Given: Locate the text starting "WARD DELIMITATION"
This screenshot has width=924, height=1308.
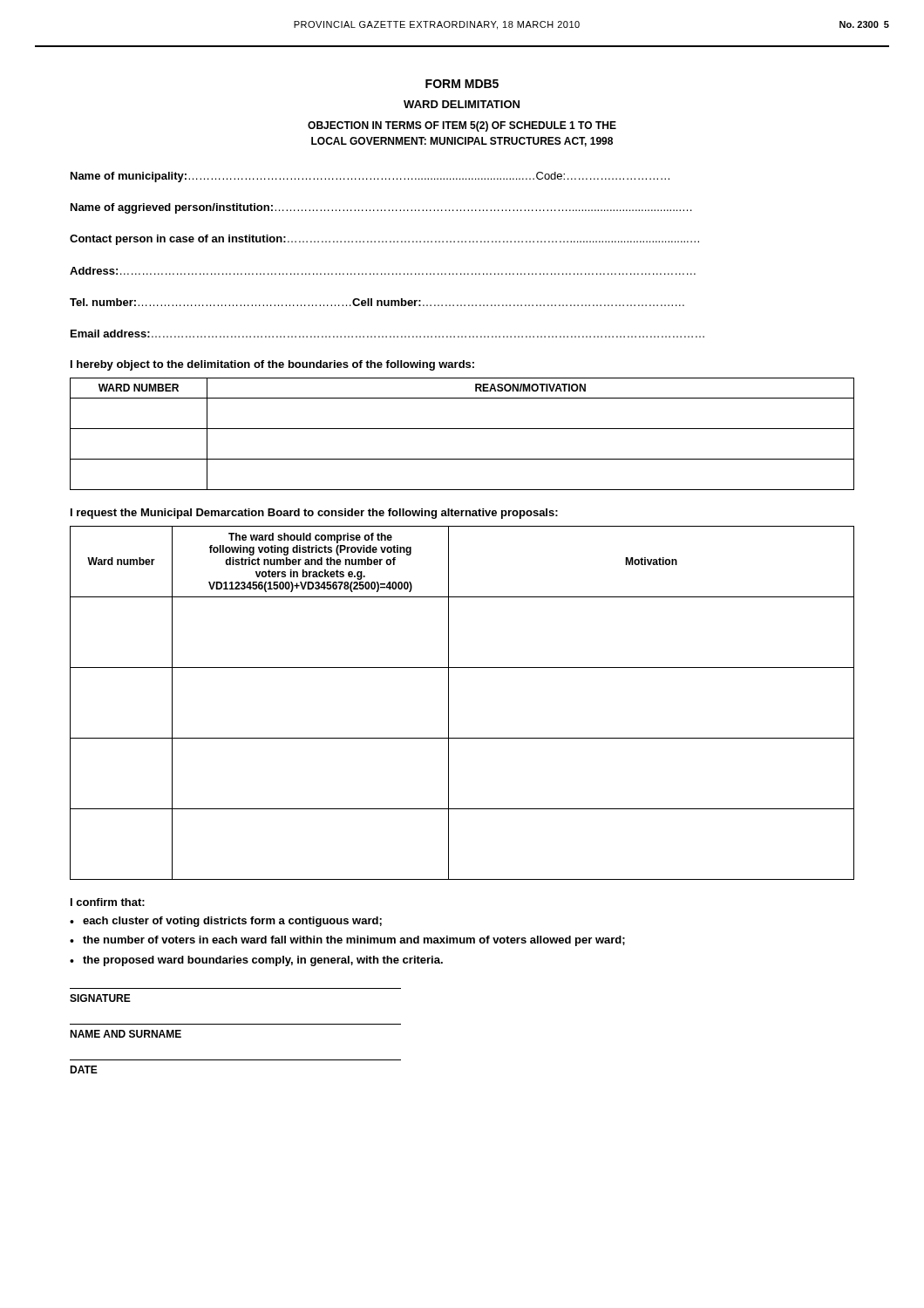Looking at the screenshot, I should [462, 104].
